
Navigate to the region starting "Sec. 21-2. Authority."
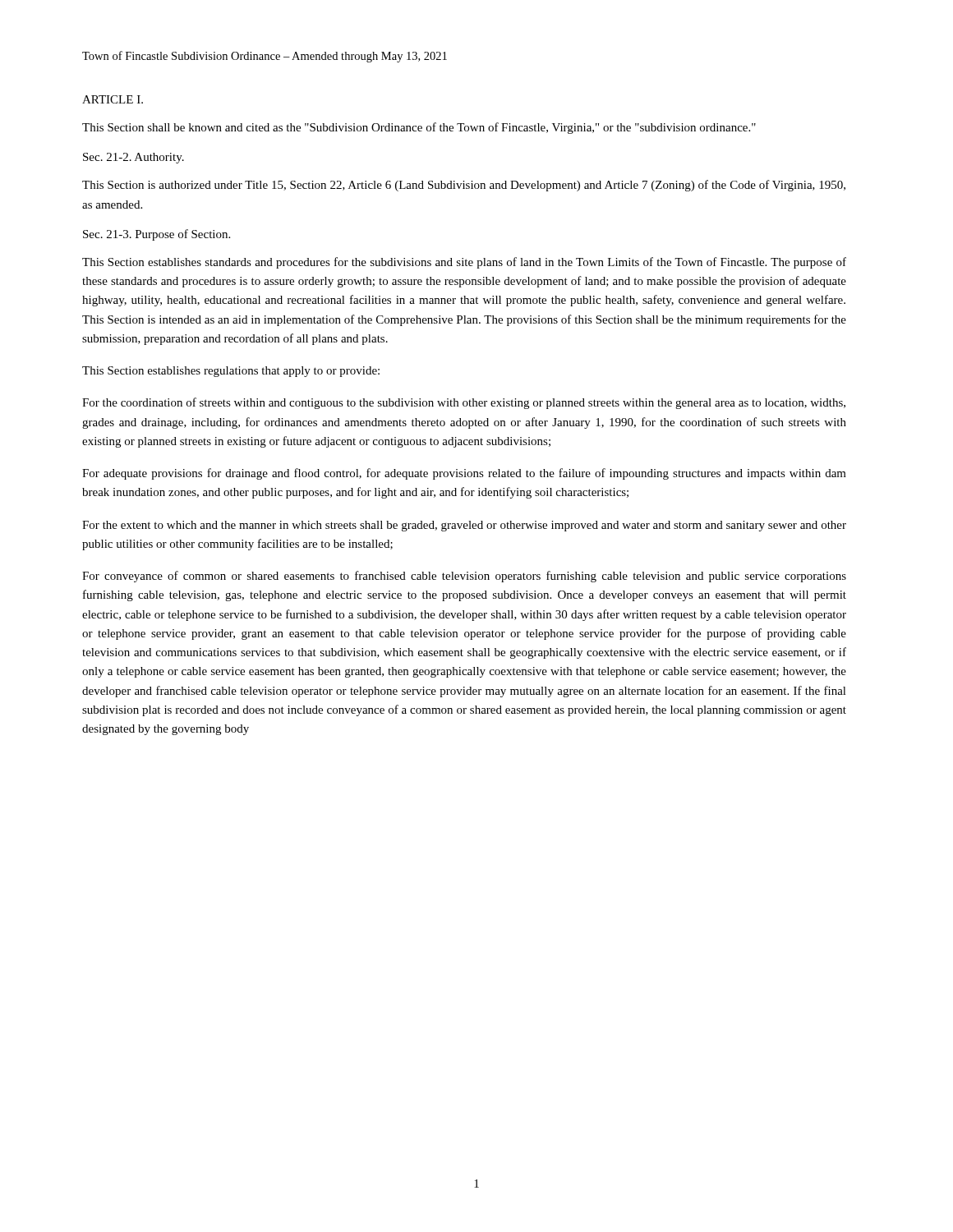(133, 157)
